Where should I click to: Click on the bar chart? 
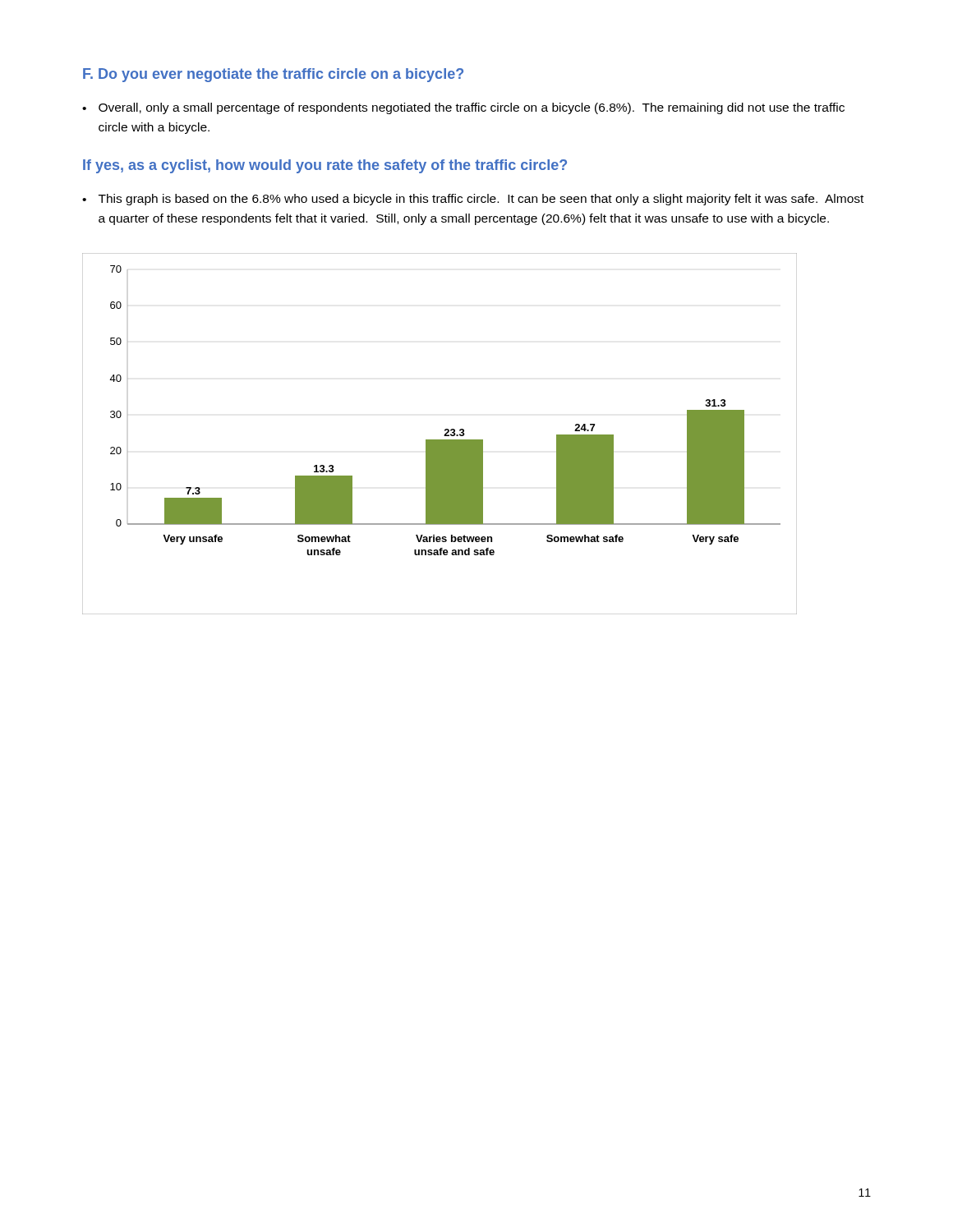[440, 435]
